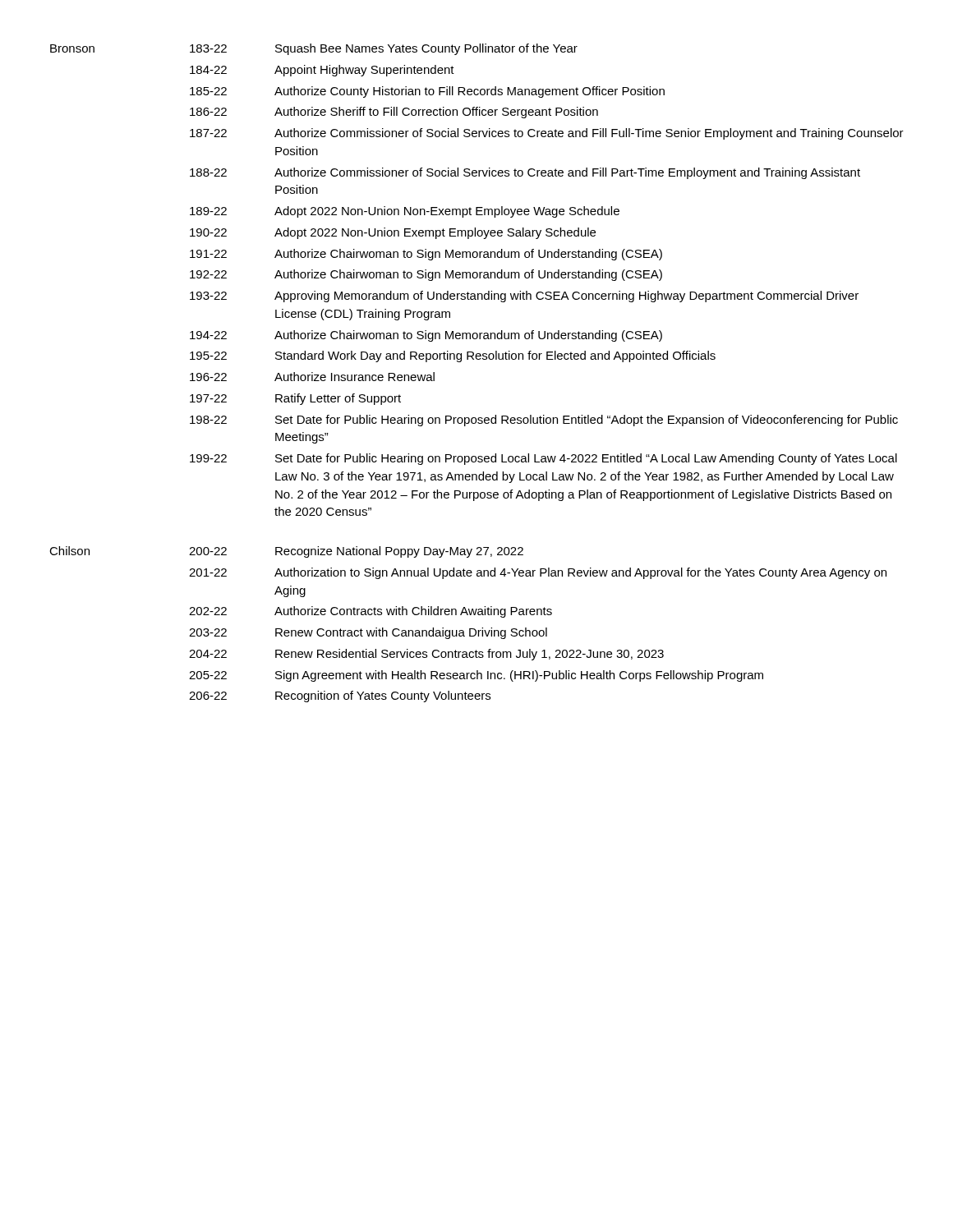
Task: Click where it says "197-22 Ratify Letter of Support"
Action: point(295,399)
